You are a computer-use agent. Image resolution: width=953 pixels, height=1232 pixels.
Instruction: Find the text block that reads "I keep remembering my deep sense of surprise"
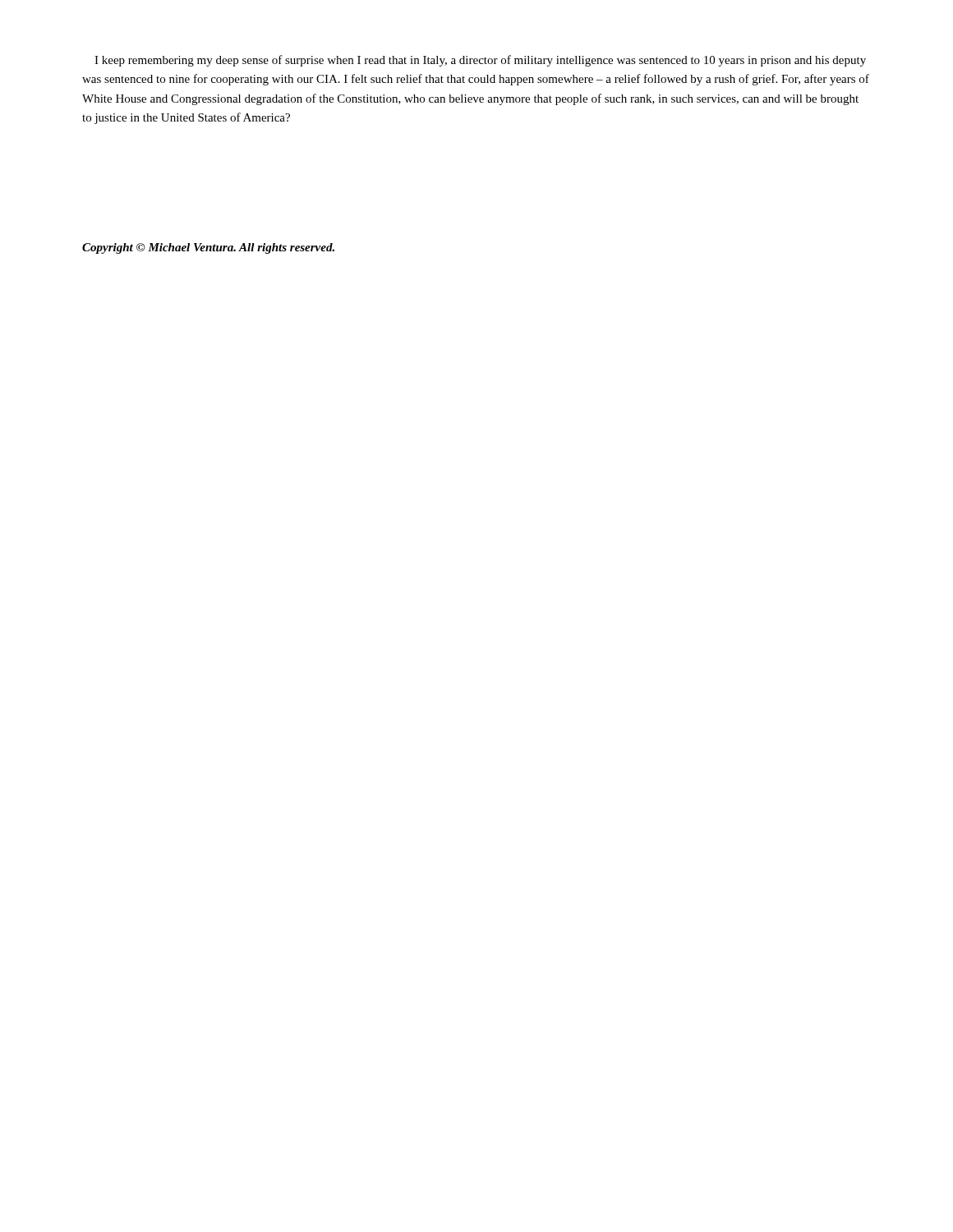click(x=476, y=89)
